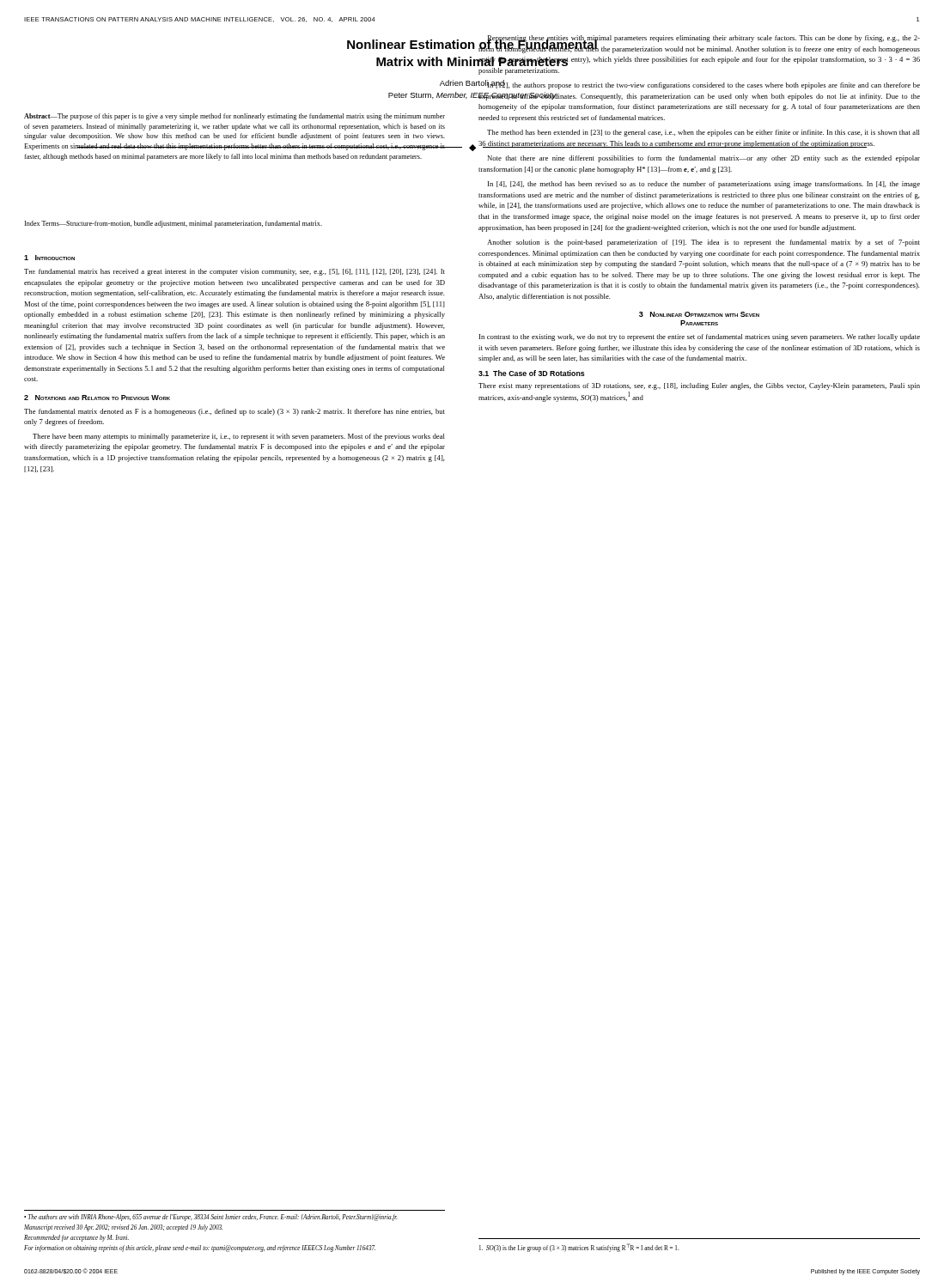Find the text block starting "SO(3) is the Lie group of"
This screenshot has width=944, height=1288.
pyautogui.click(x=699, y=1248)
